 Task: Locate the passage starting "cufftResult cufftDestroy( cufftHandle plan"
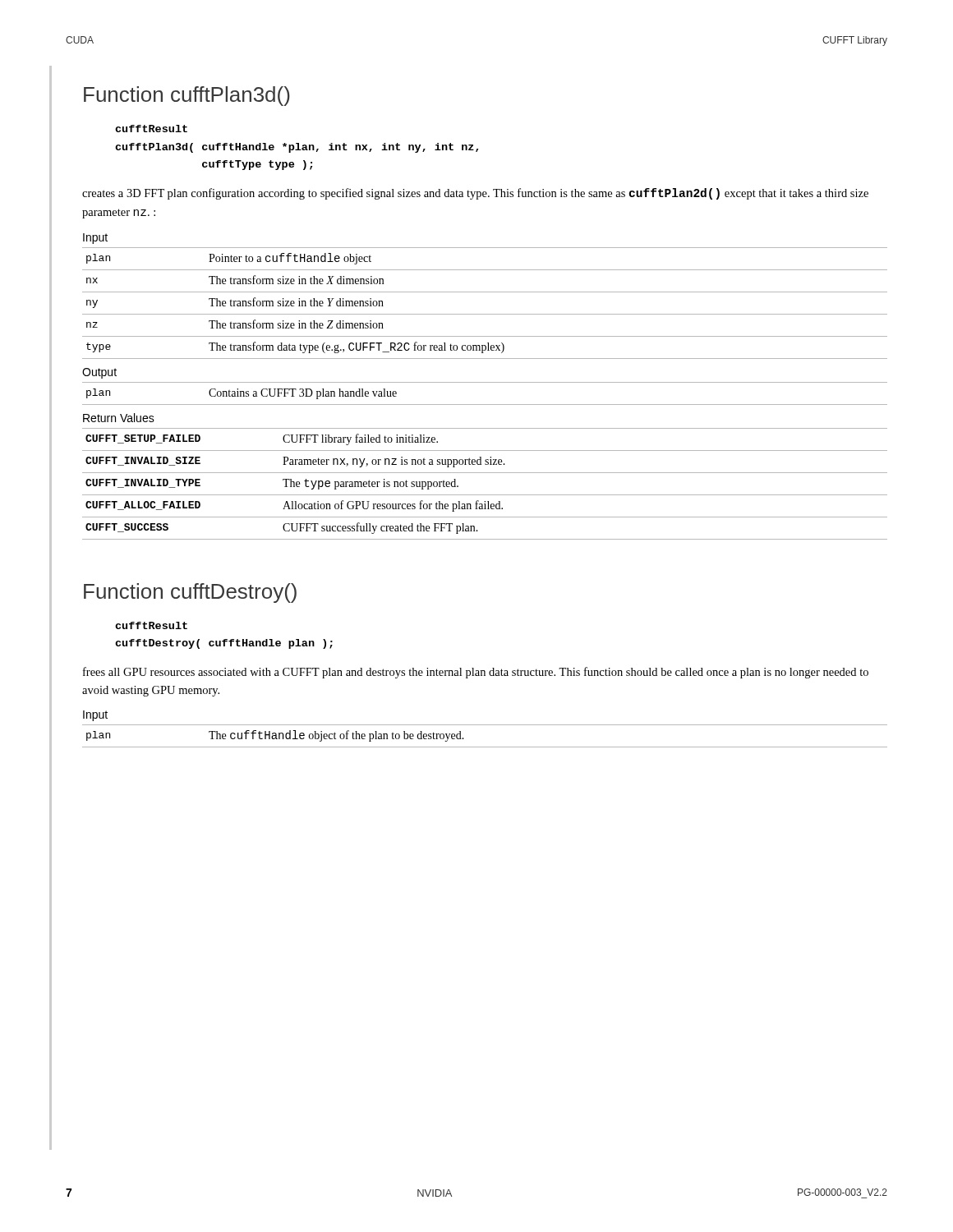coord(225,635)
